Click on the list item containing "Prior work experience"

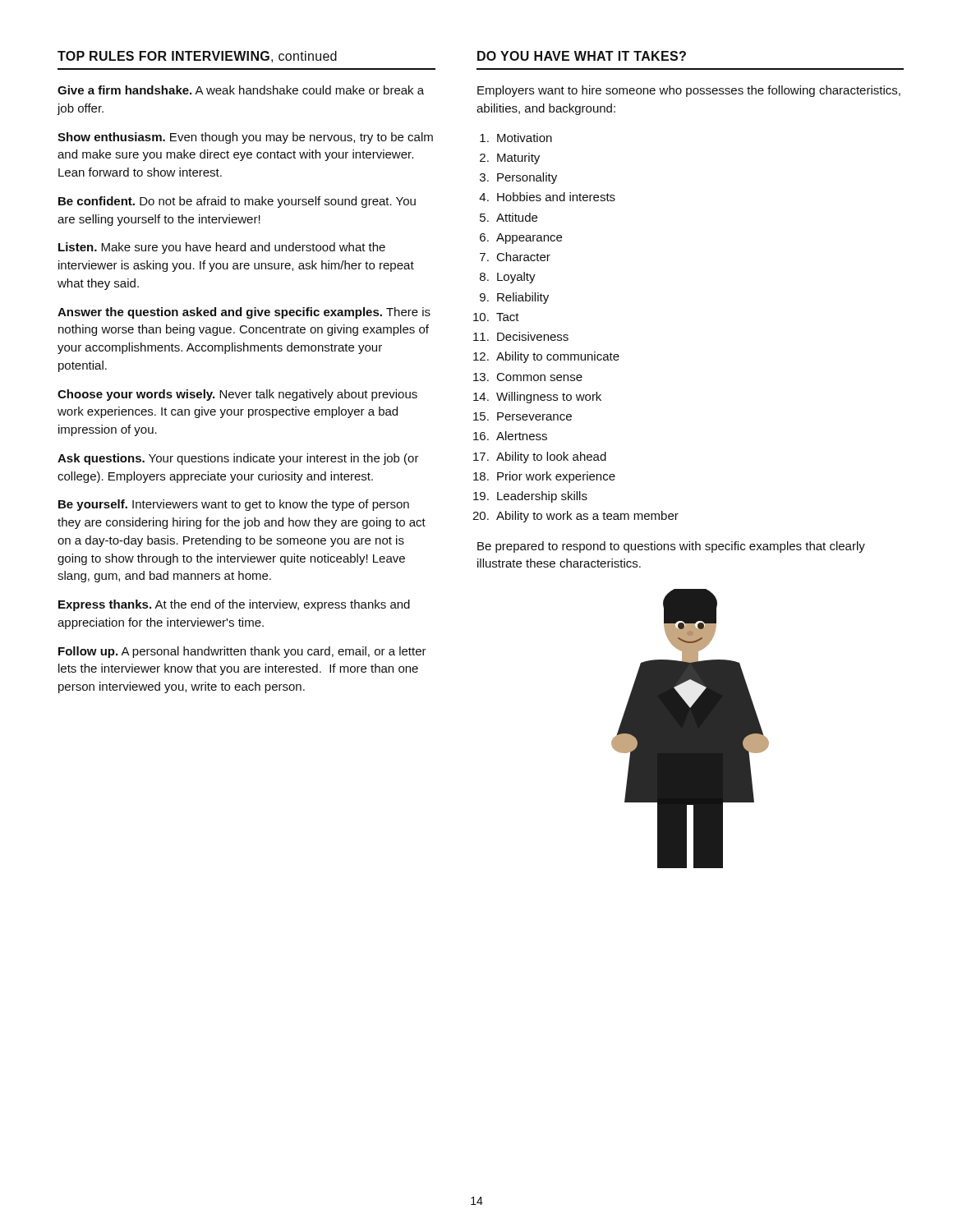[556, 476]
